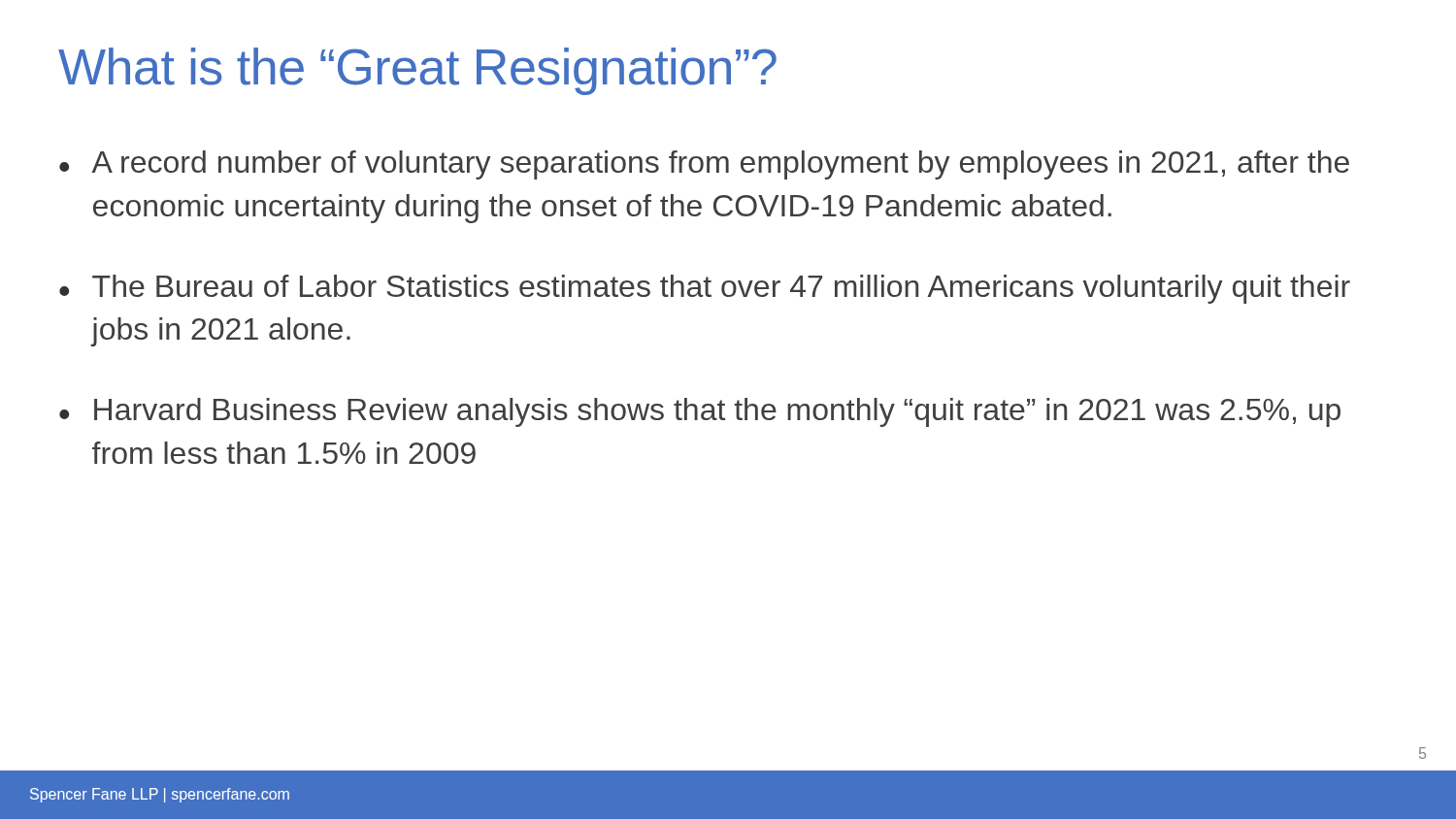
Task: Navigate to the text block starting "• The Bureau of Labor Statistics"
Action: point(718,308)
